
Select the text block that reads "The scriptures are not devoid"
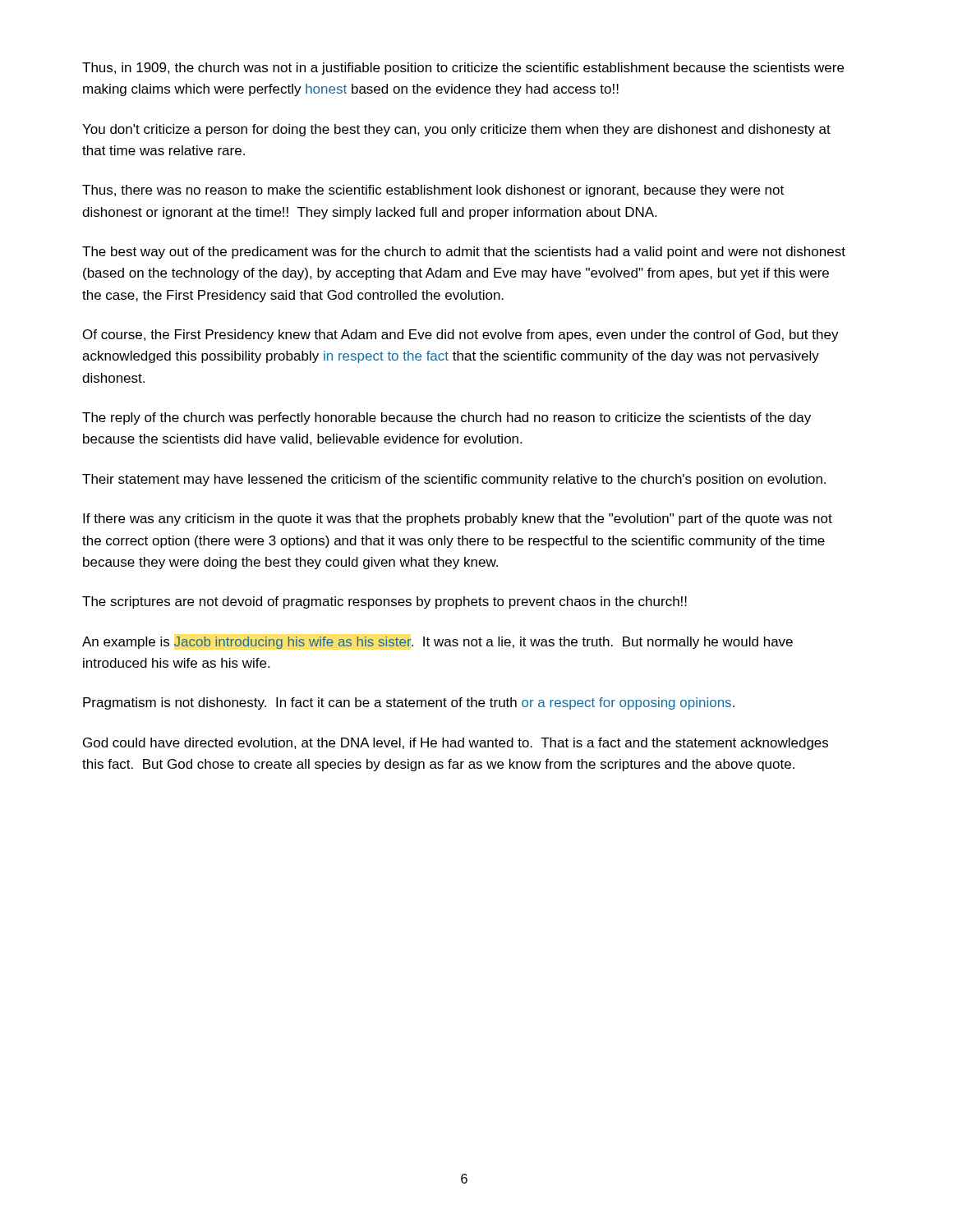(385, 602)
